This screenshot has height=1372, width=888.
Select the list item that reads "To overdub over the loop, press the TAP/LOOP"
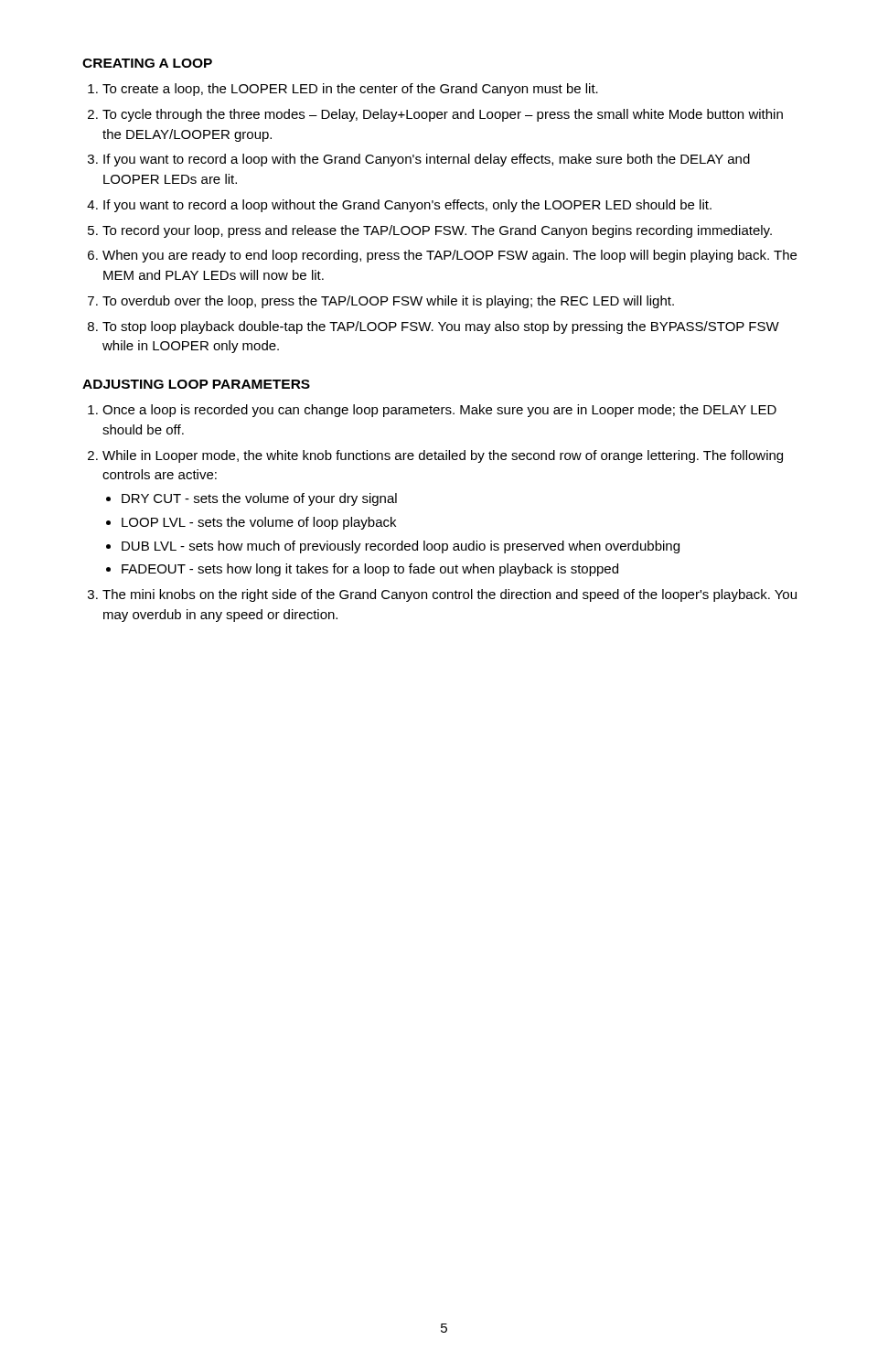[454, 301]
